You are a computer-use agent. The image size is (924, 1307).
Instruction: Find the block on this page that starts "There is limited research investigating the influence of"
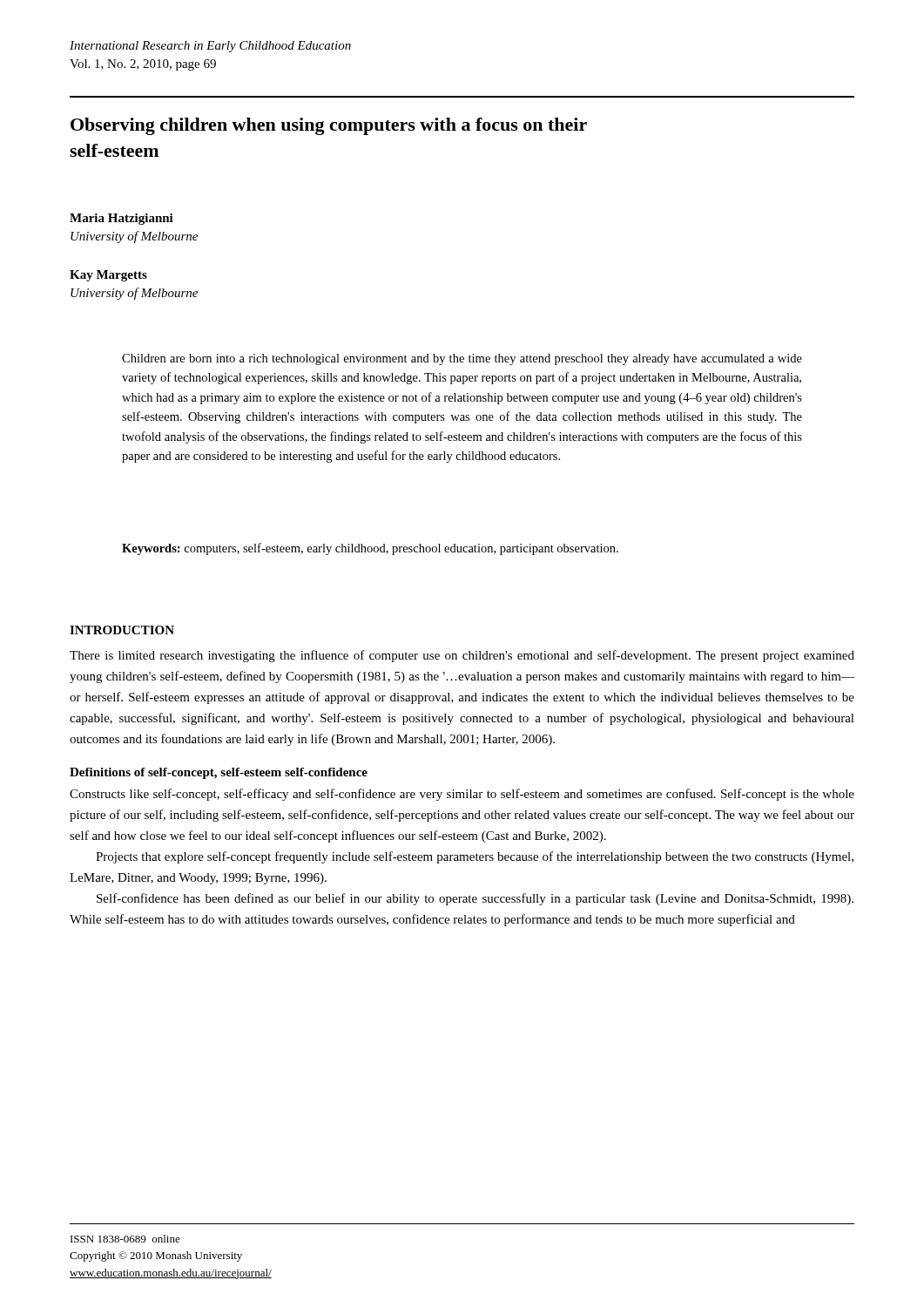point(462,697)
